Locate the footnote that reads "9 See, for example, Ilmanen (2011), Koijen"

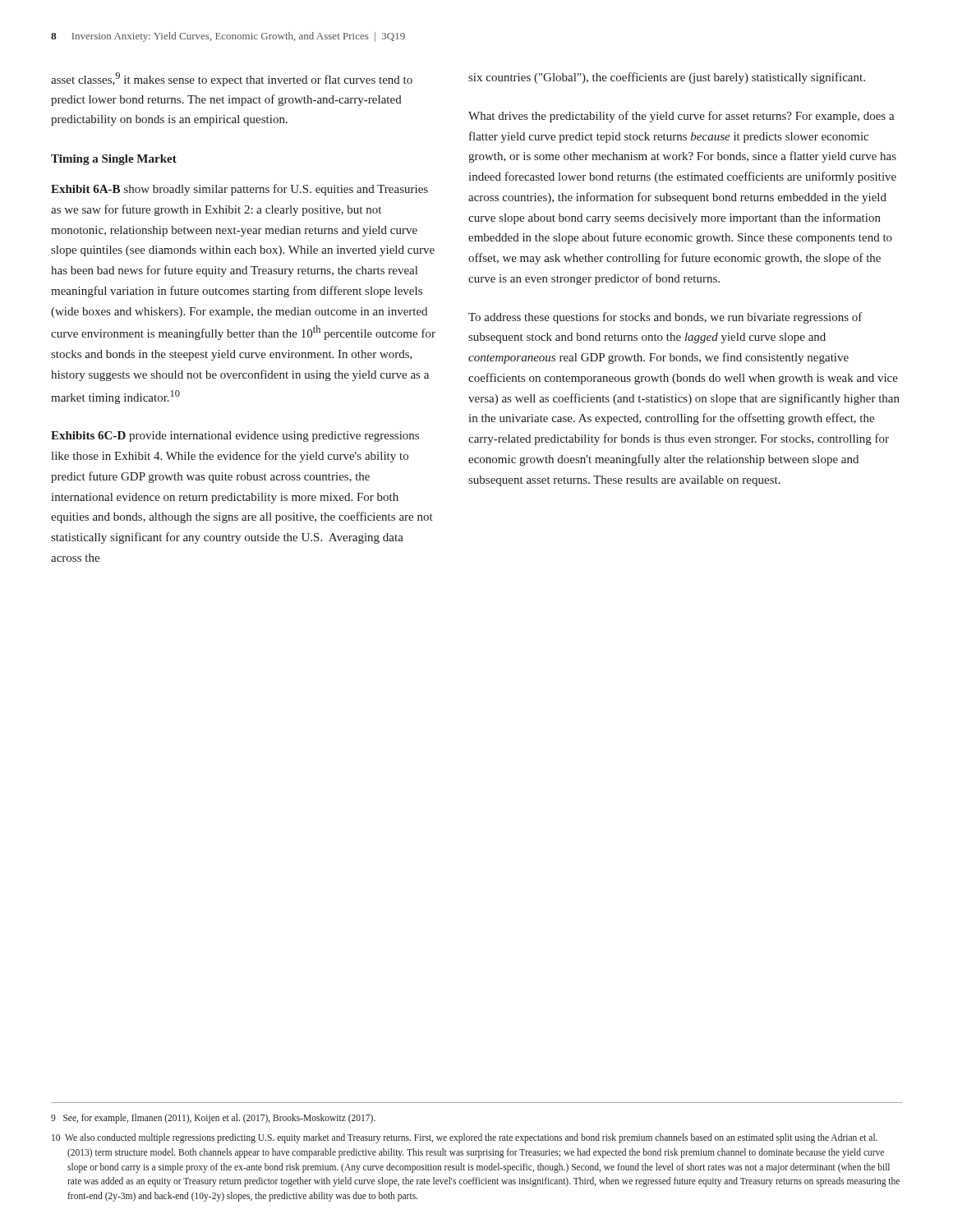[x=213, y=1118]
